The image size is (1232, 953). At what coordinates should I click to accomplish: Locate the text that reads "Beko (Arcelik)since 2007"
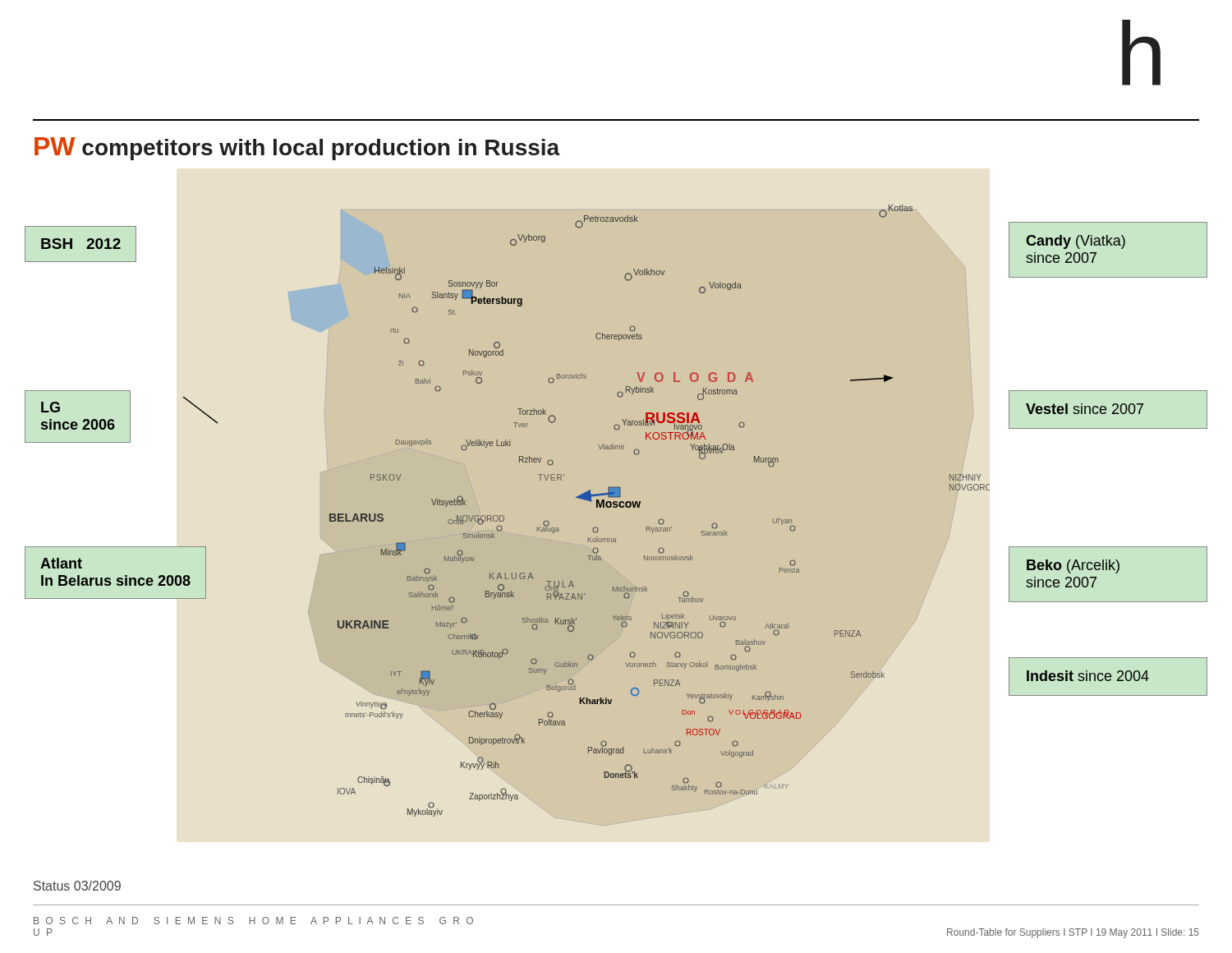pyautogui.click(x=1108, y=574)
